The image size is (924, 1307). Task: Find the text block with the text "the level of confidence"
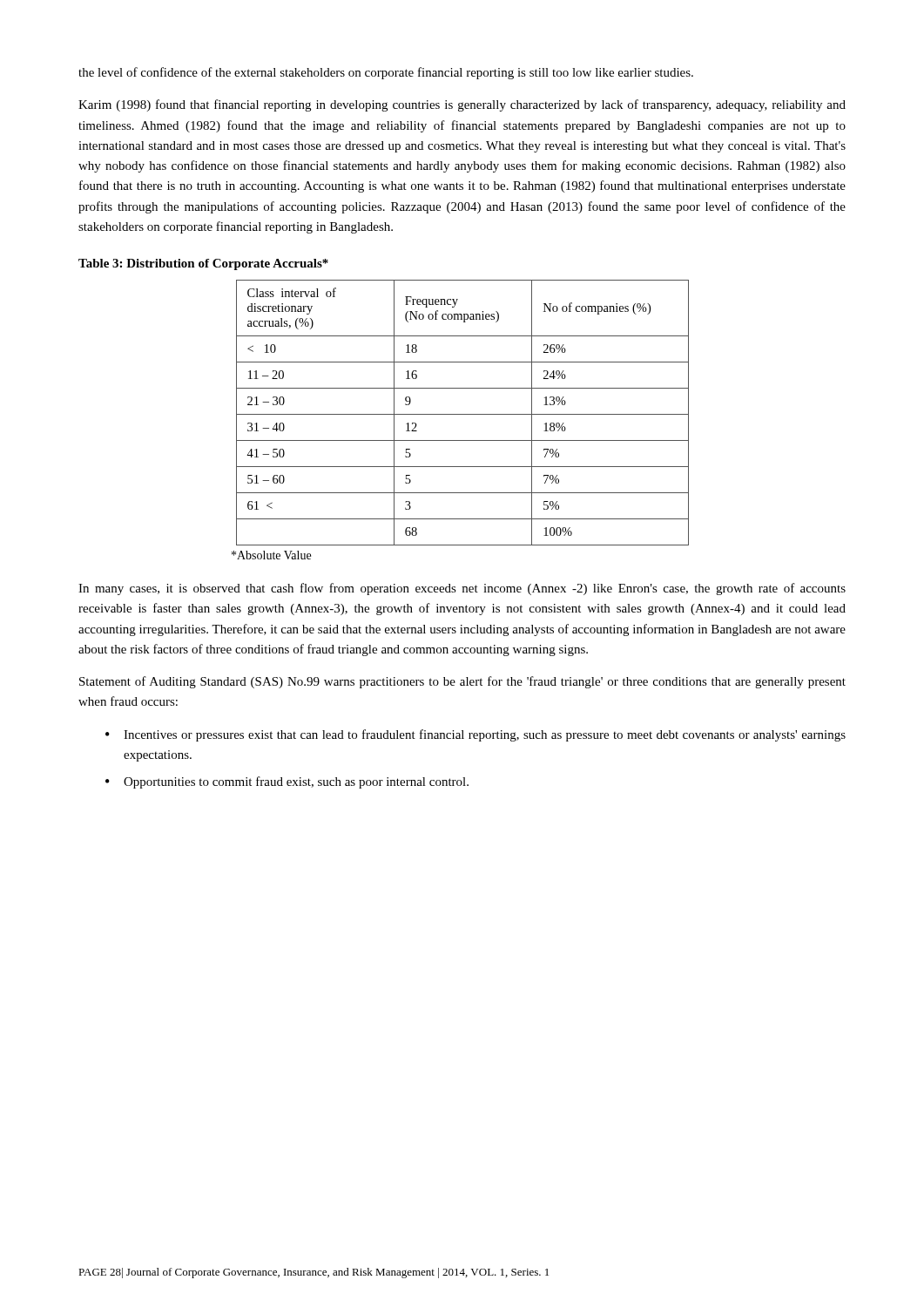pyautogui.click(x=386, y=72)
